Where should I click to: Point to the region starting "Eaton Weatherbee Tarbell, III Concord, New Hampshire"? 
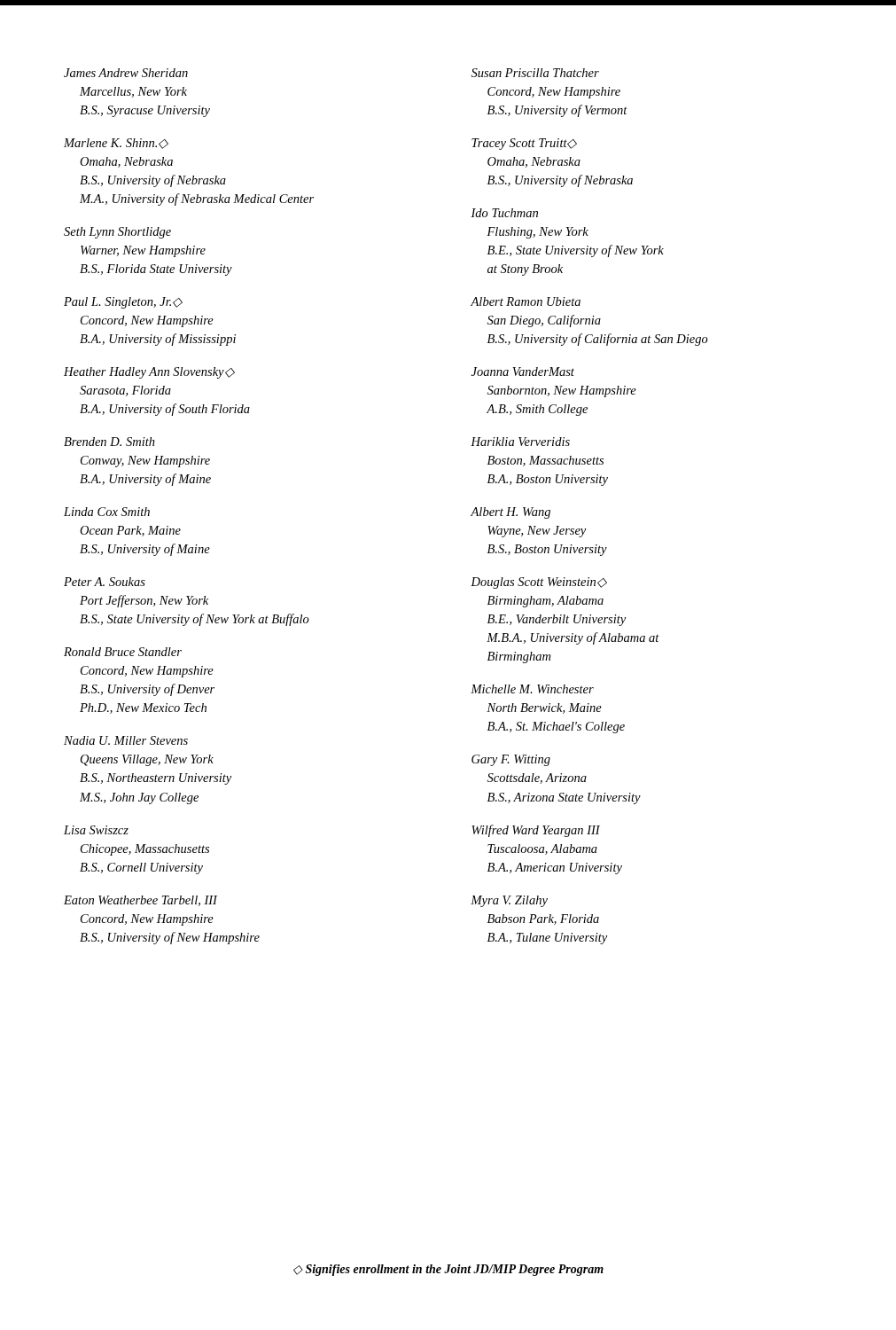[140, 901]
